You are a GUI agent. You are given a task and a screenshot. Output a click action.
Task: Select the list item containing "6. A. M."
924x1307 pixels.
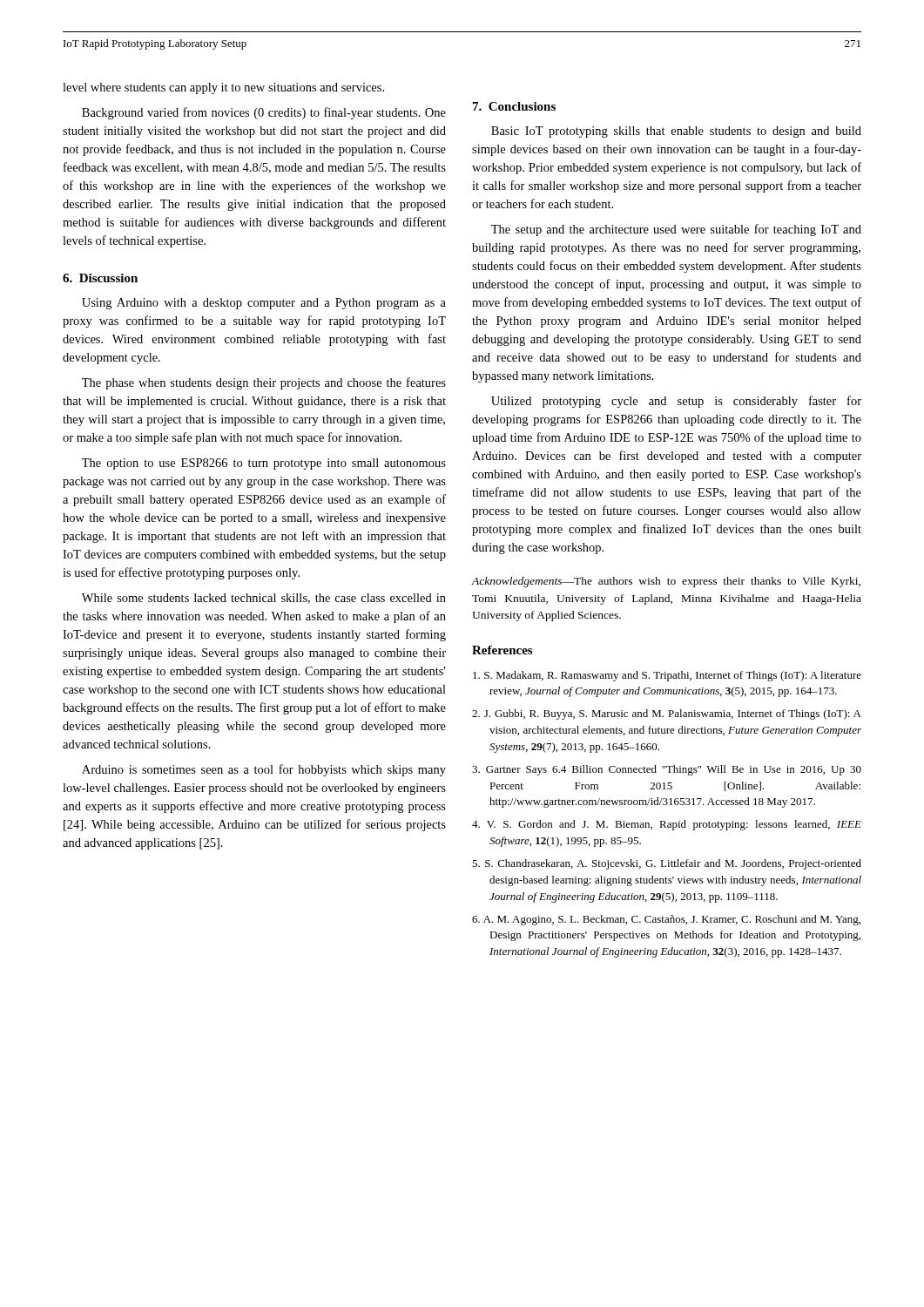coord(667,935)
